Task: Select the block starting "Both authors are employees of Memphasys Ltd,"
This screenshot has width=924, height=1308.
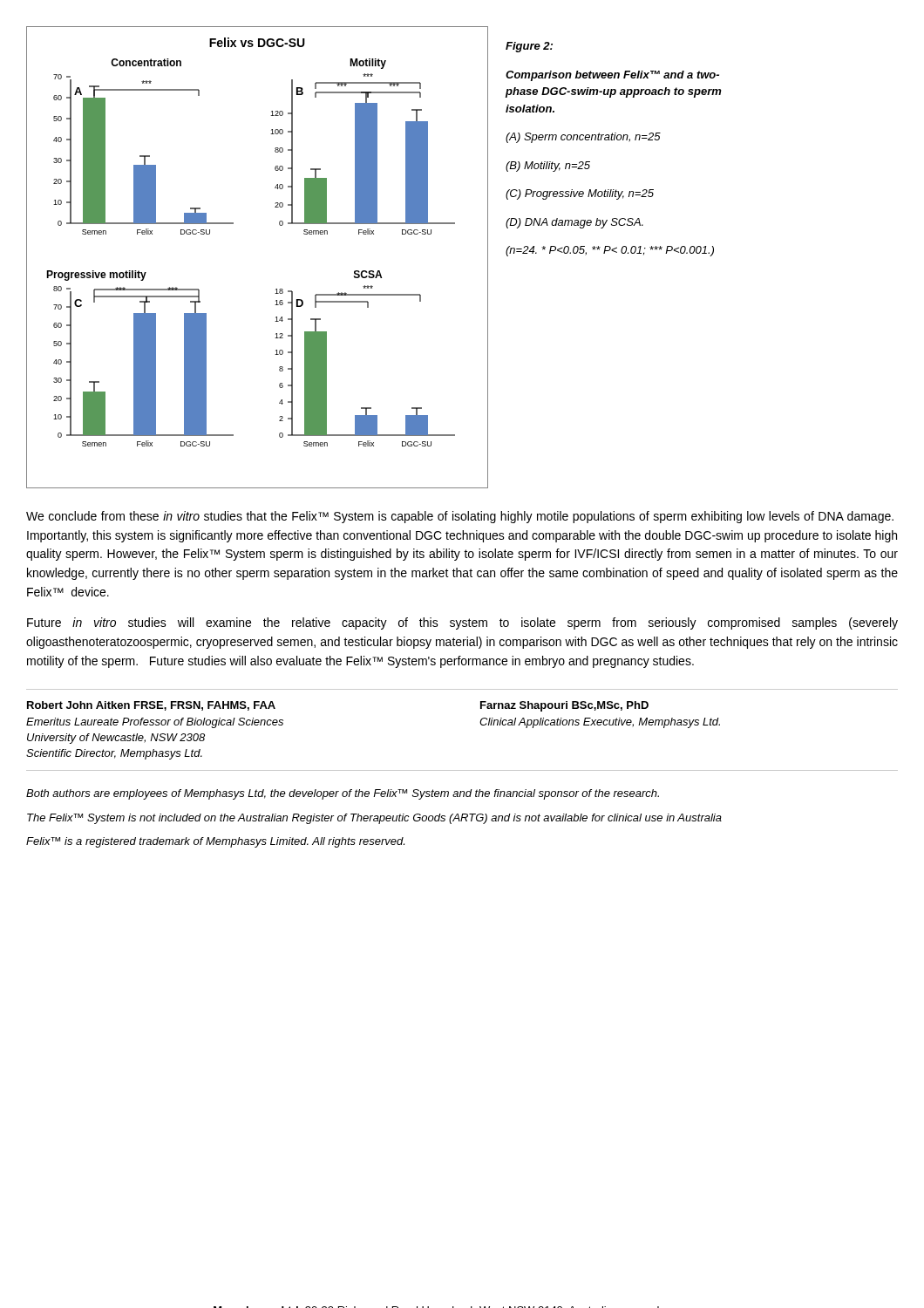Action: point(462,793)
